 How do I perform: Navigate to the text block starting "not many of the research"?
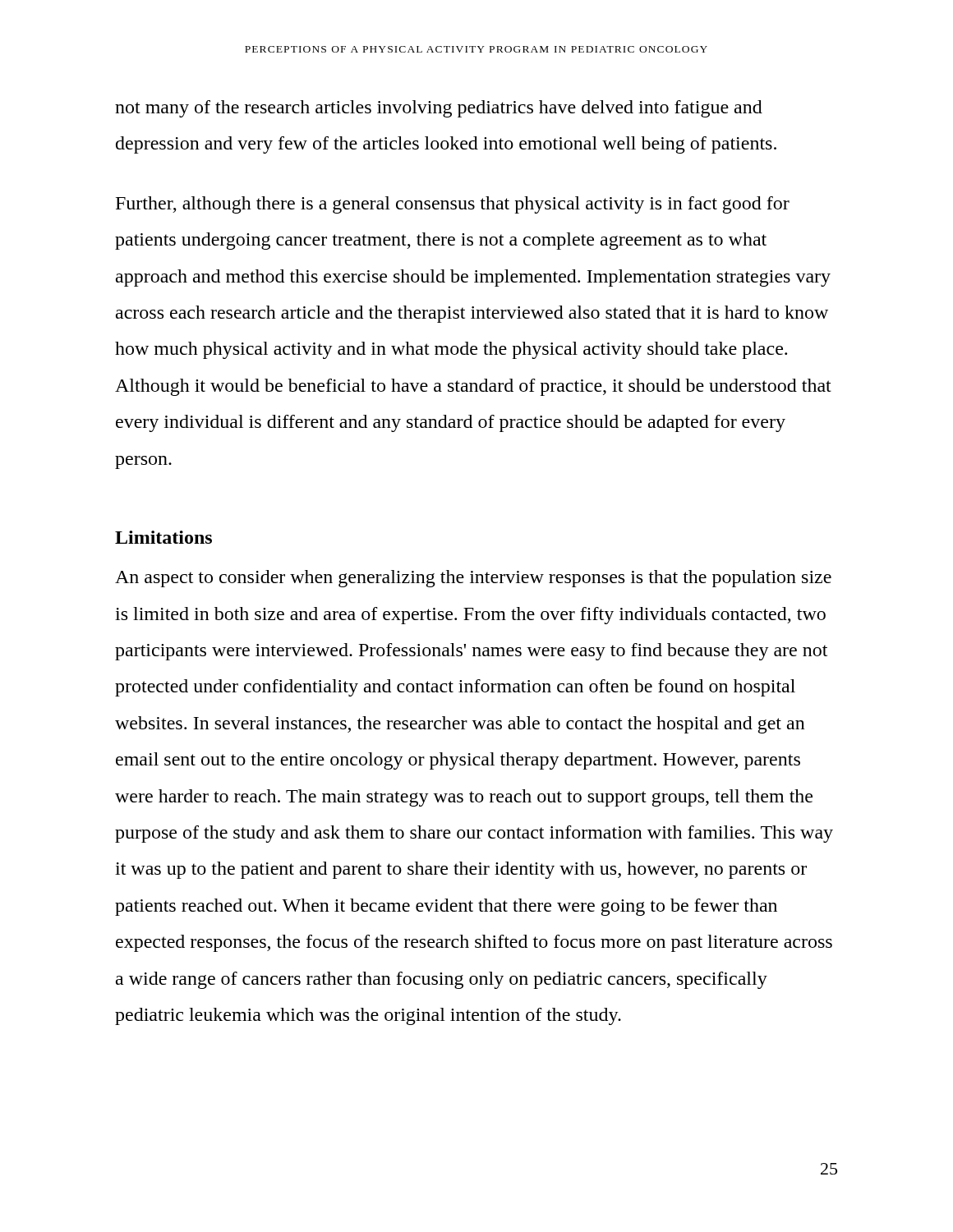pyautogui.click(x=476, y=125)
